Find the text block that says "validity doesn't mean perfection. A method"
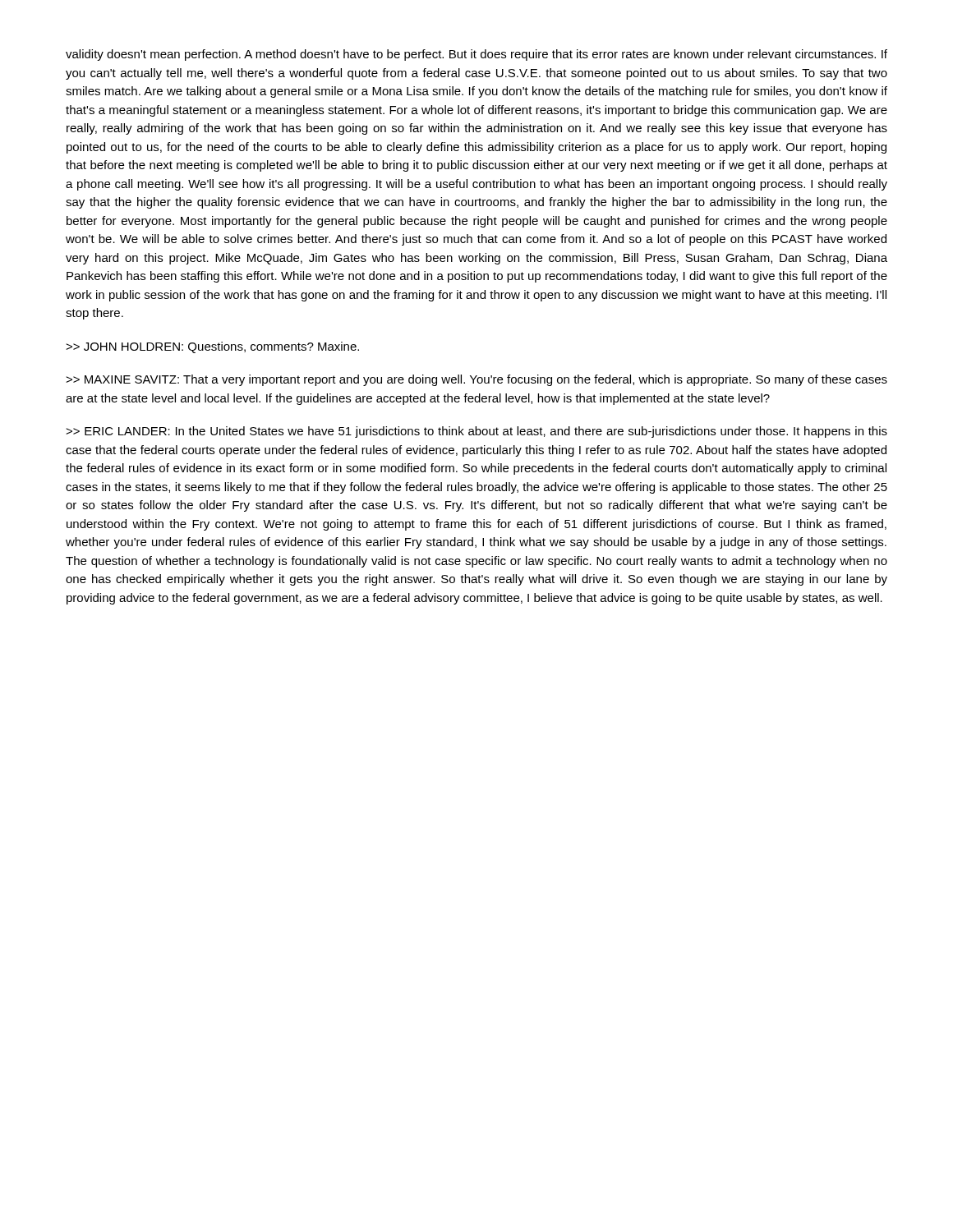 [476, 183]
